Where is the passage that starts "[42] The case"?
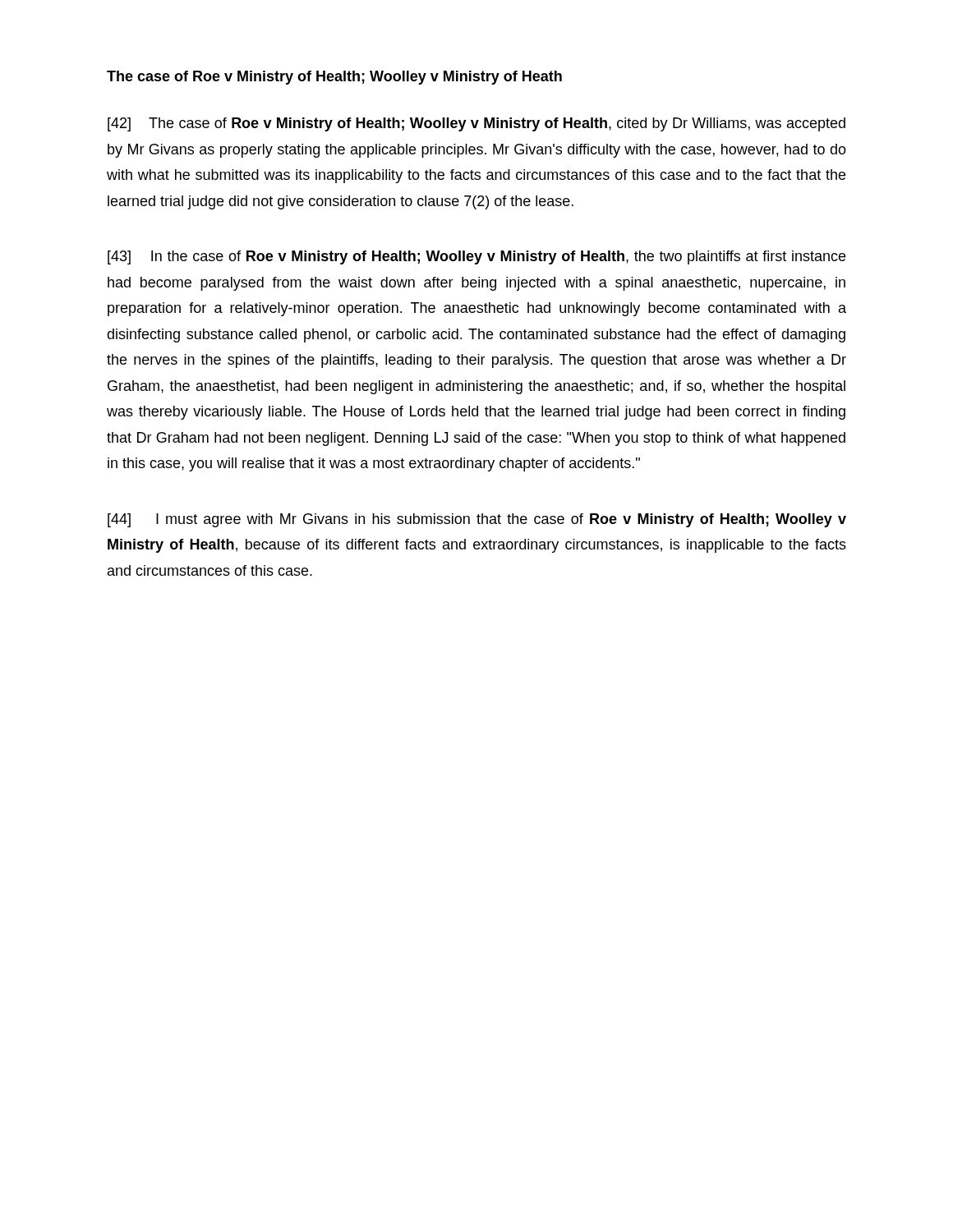This screenshot has width=953, height=1232. pyautogui.click(x=476, y=162)
